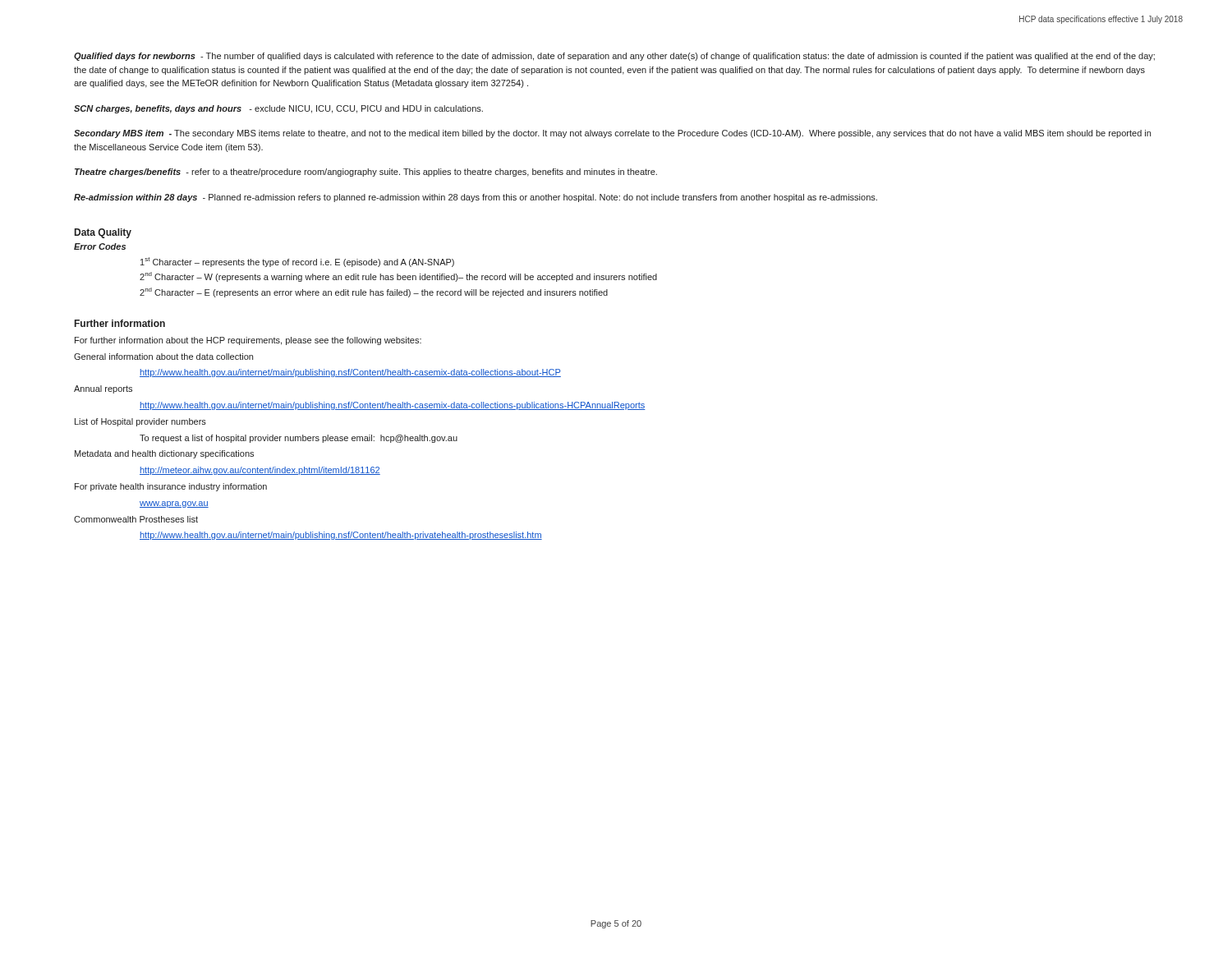Find the block starting "Error Codes"

pos(100,246)
